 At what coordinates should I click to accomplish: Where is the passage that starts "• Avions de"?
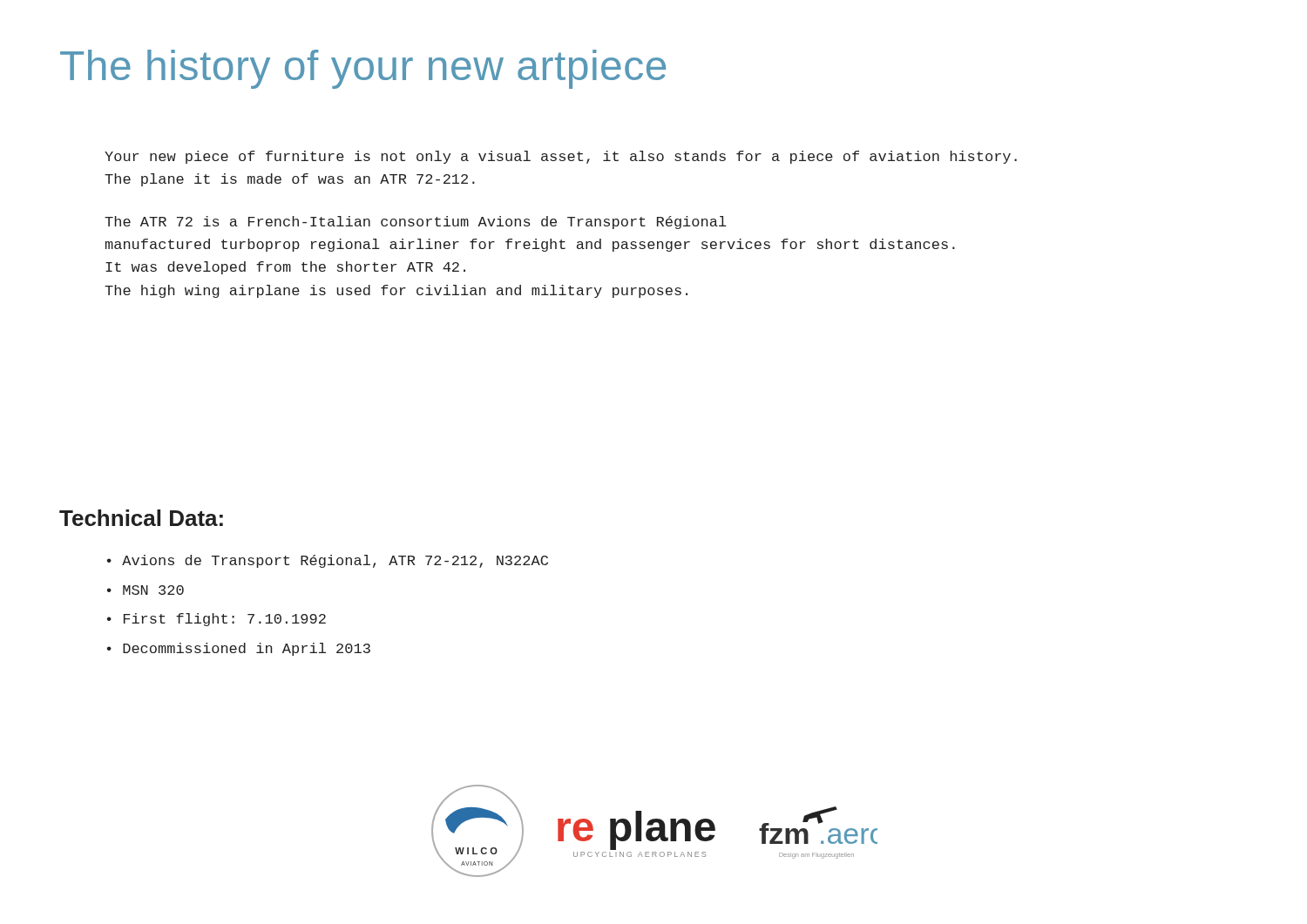[x=327, y=562]
